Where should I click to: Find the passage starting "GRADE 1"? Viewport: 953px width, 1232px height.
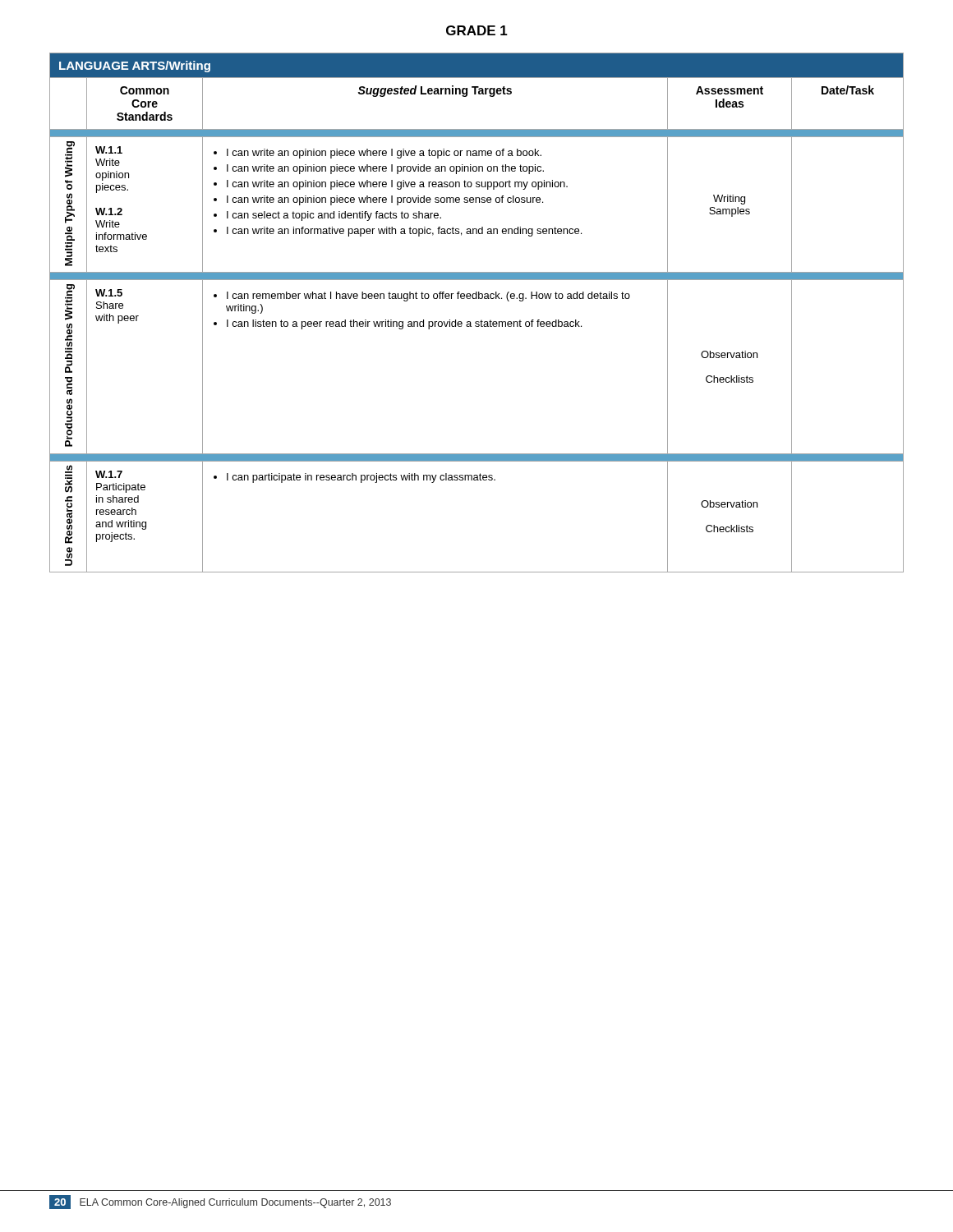coord(476,31)
